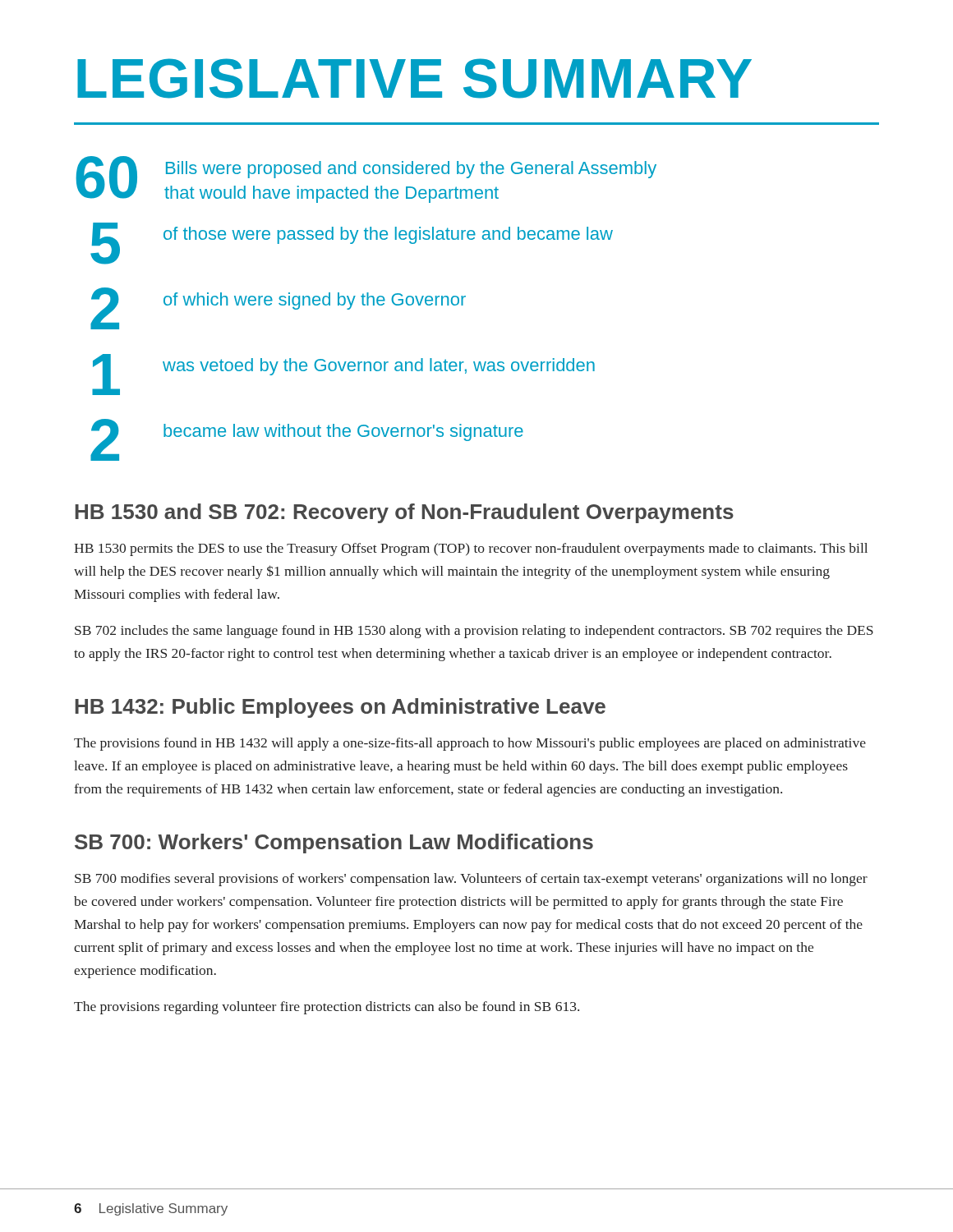Find the block on this page that starts "2 of which were signed"
953x1232 pixels.
click(x=270, y=309)
